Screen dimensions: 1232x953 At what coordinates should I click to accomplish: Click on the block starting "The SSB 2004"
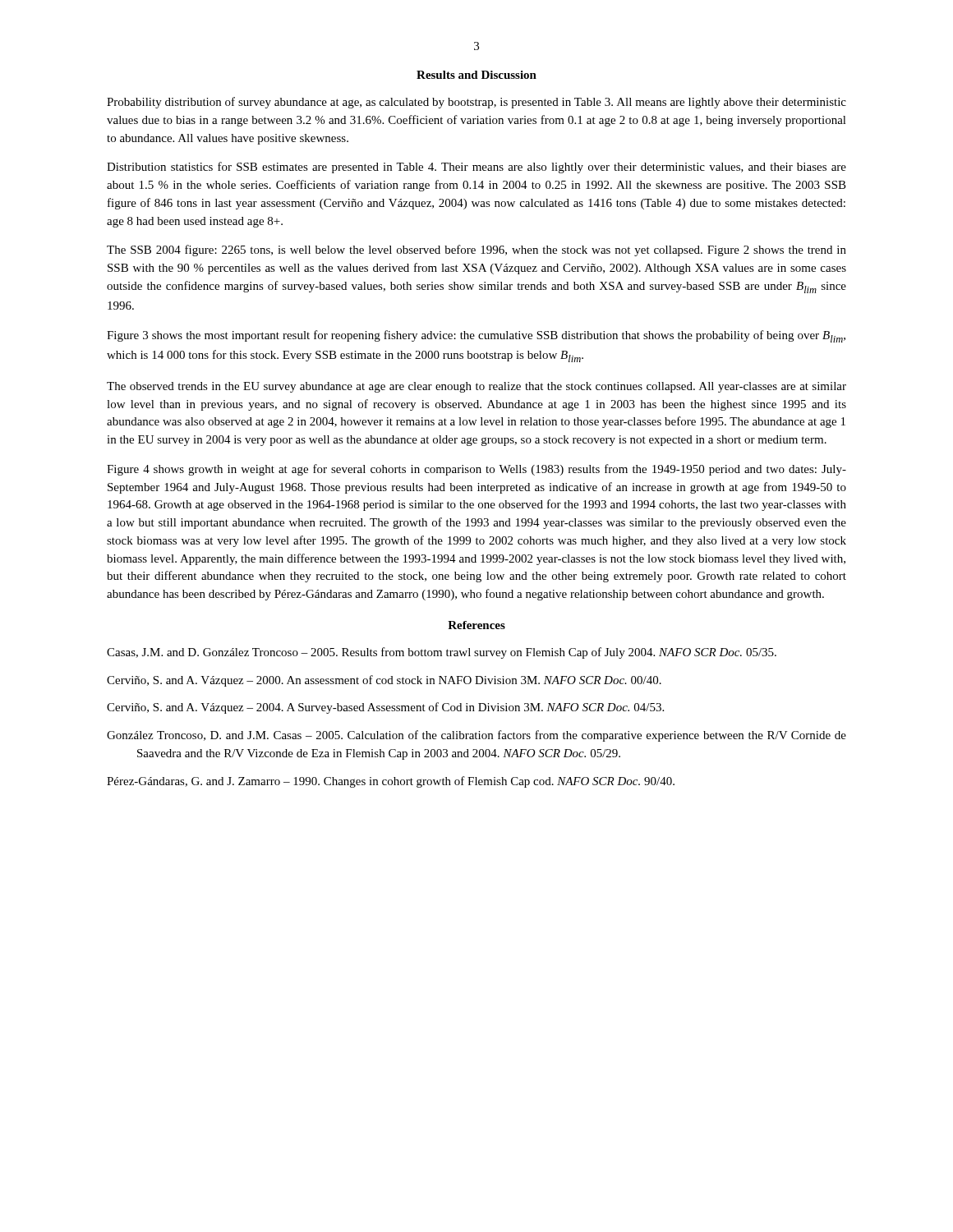pos(476,278)
